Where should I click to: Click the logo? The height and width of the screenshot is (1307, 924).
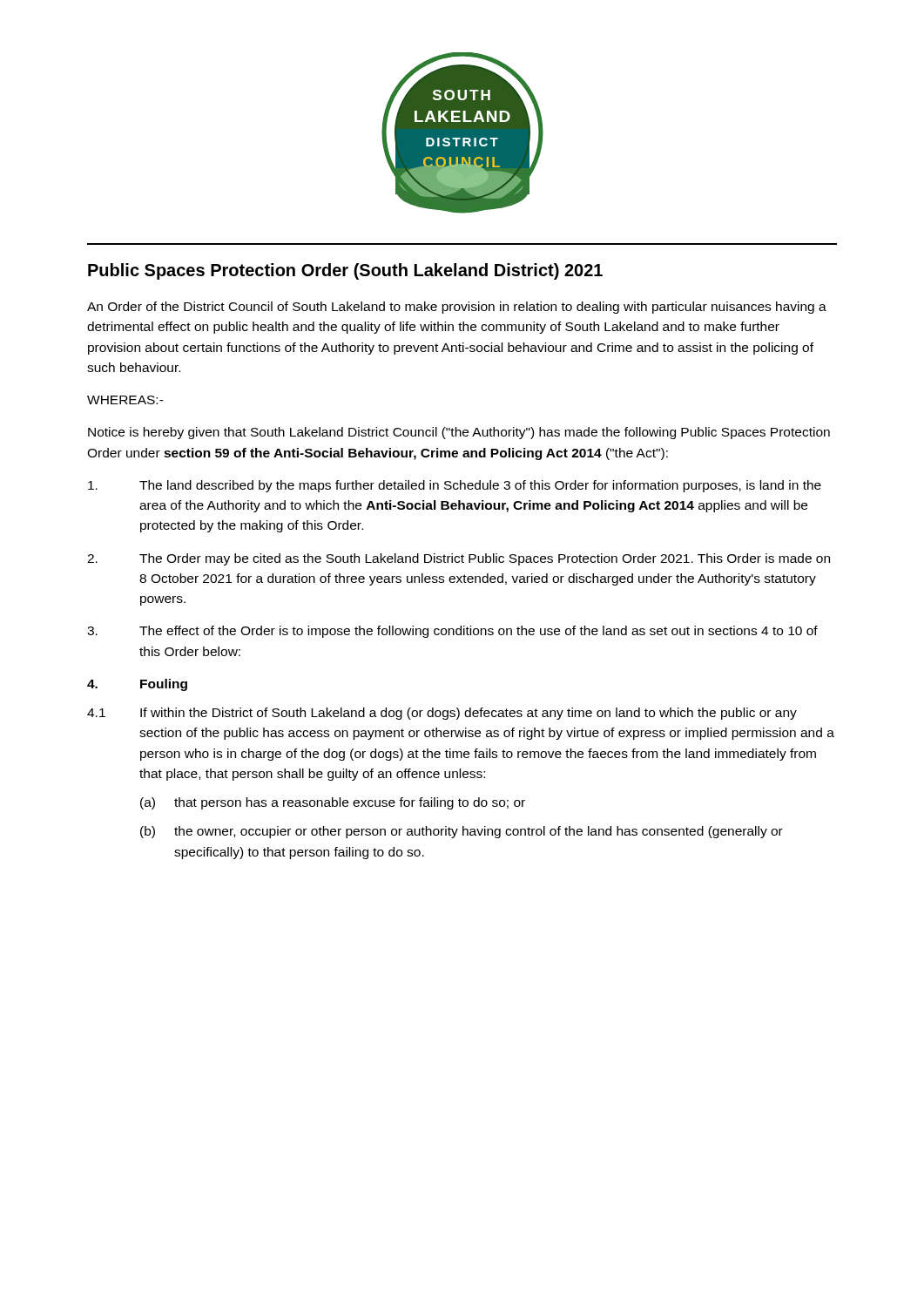(x=462, y=135)
